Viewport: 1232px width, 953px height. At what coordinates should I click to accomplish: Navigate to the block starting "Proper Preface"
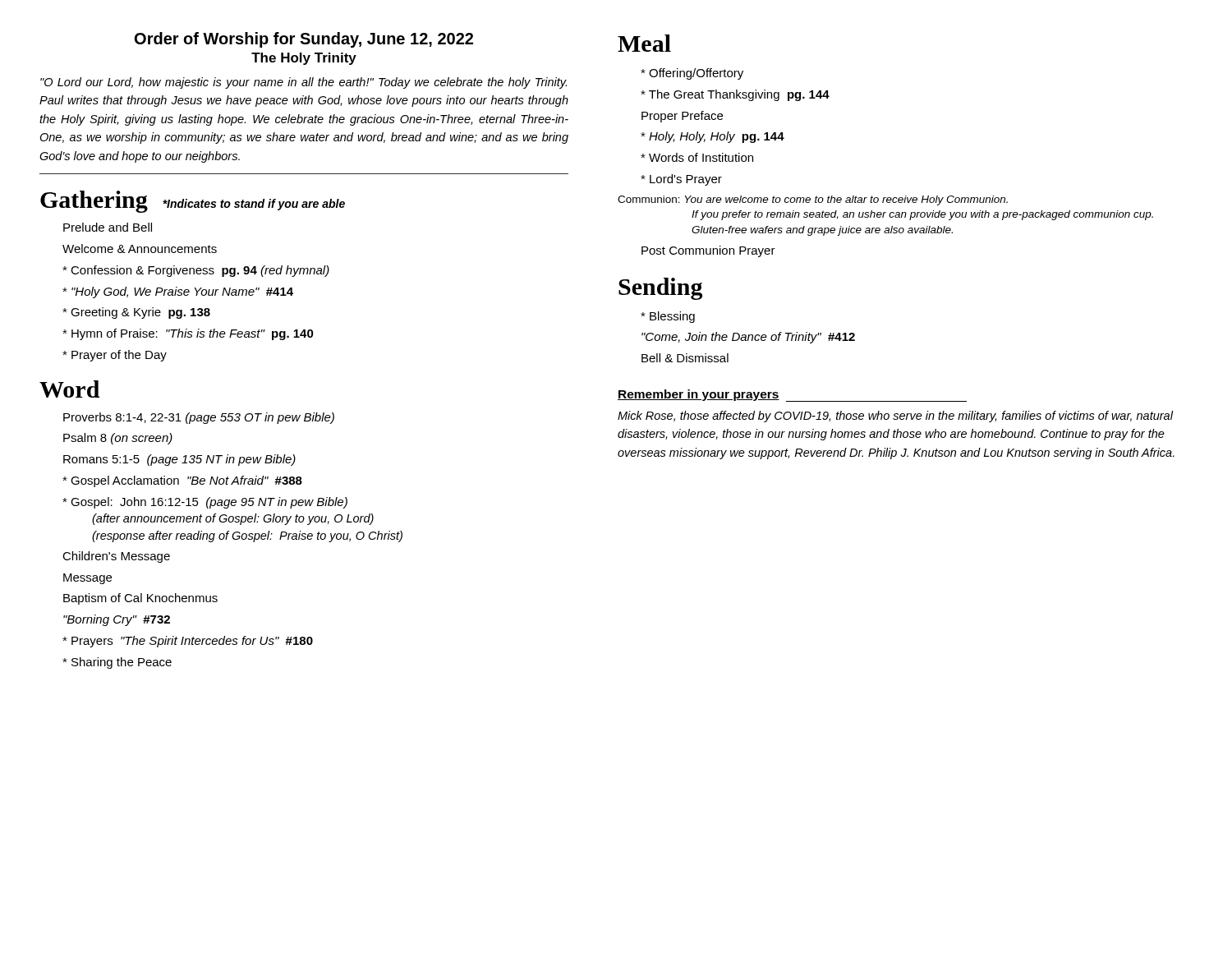point(682,115)
